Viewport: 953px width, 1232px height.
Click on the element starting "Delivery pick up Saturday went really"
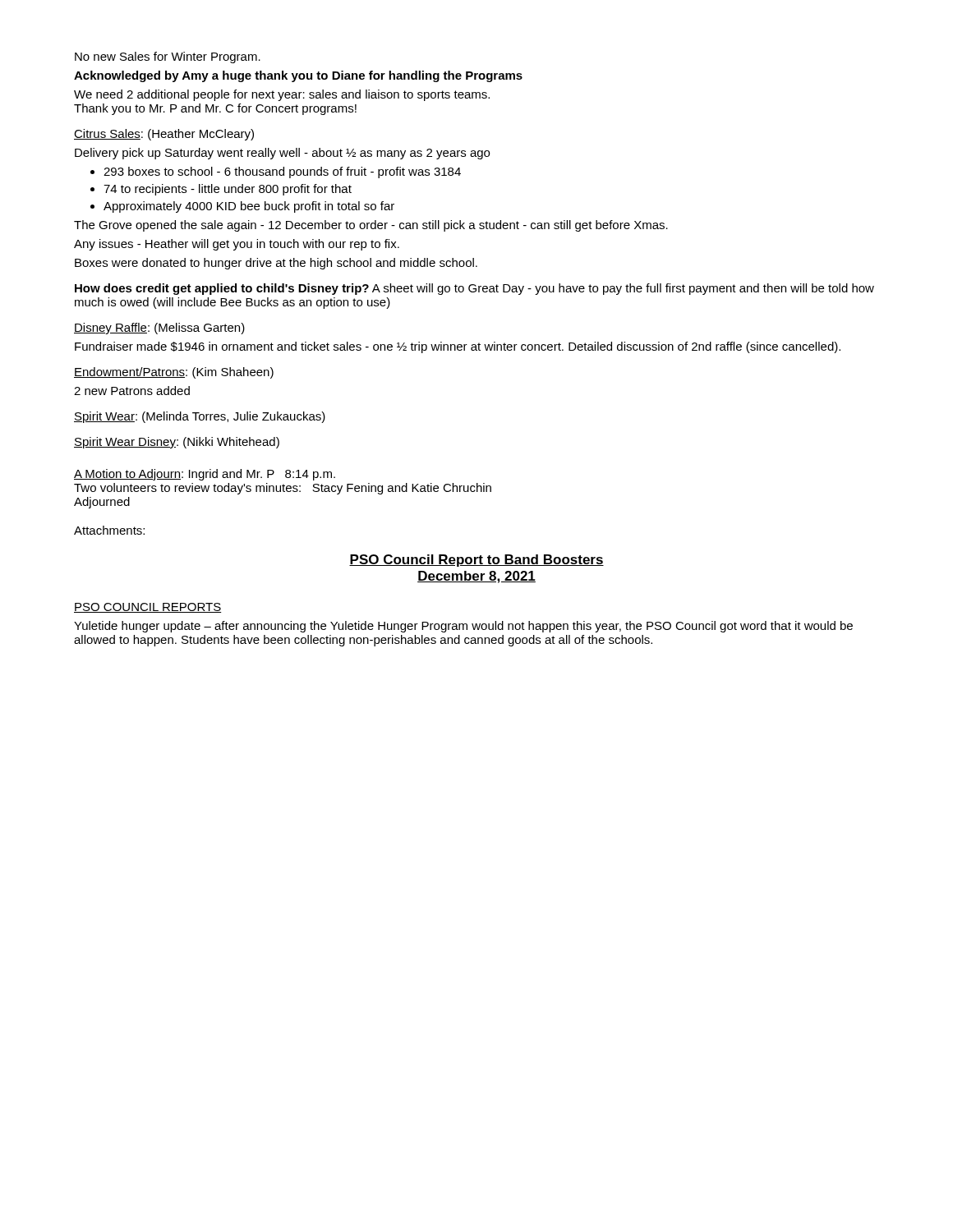click(282, 152)
